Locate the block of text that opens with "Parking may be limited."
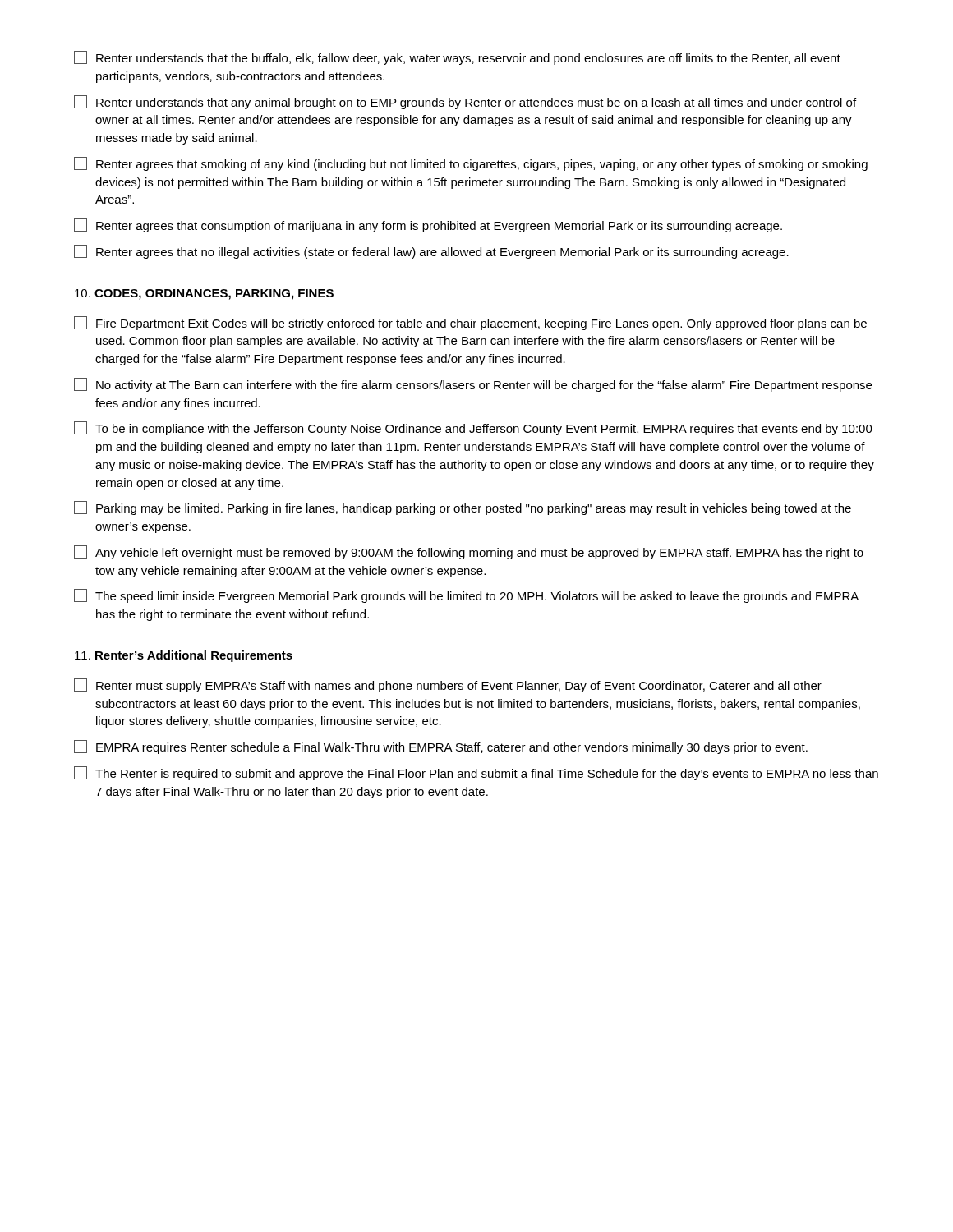 point(476,517)
